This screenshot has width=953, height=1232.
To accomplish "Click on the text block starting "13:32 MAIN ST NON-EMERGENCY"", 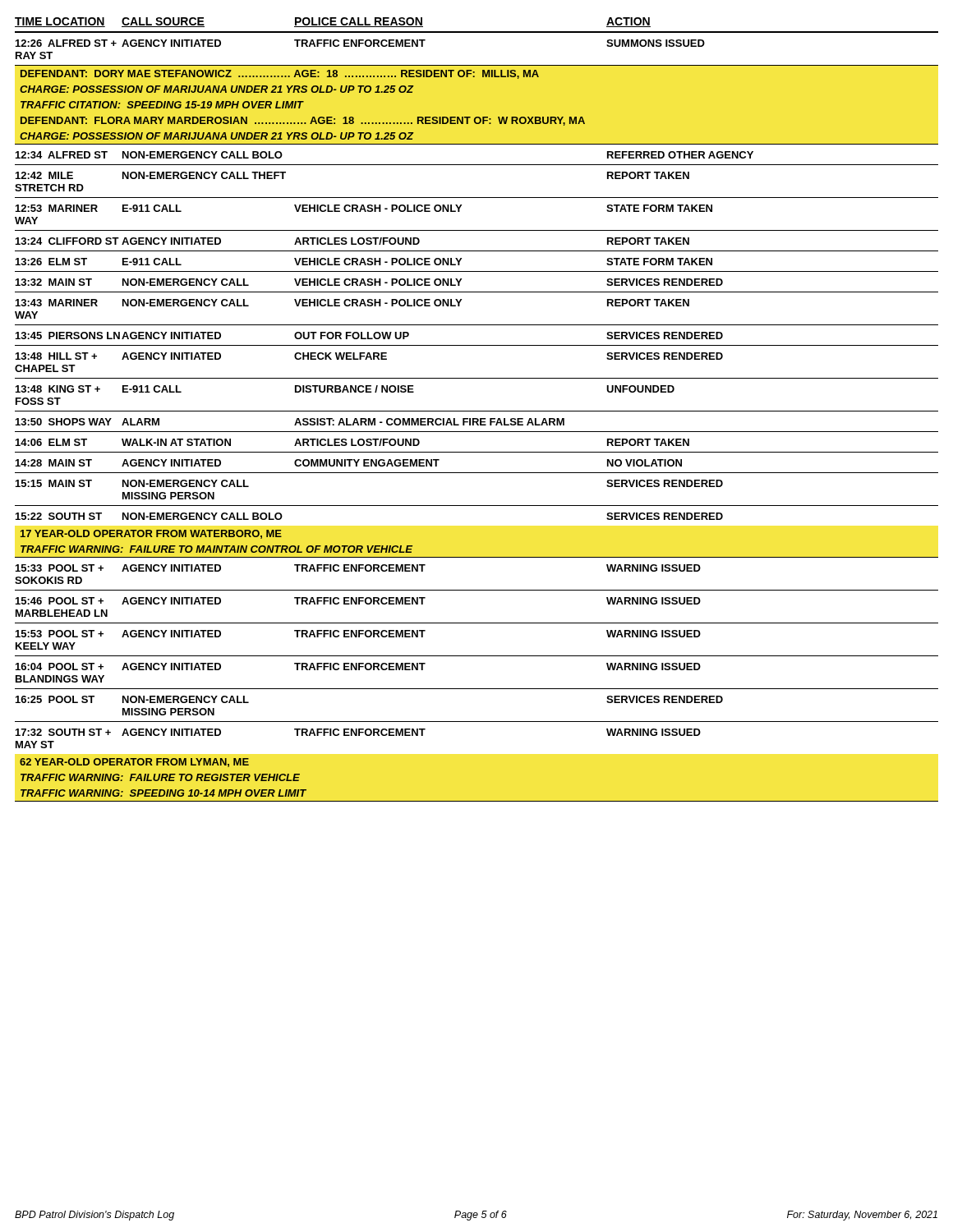I will point(401,282).
